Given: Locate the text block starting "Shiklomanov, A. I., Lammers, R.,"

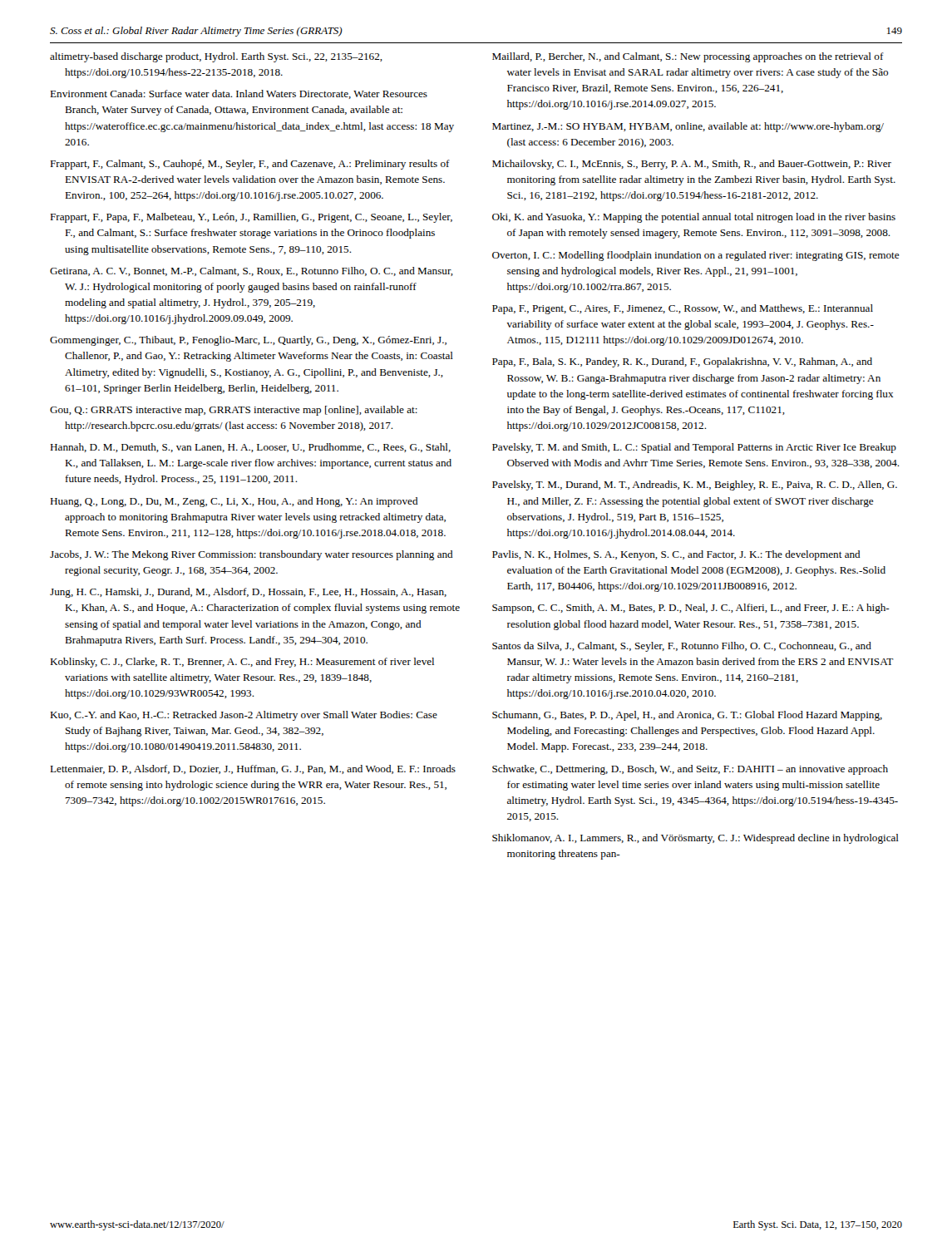Looking at the screenshot, I should coord(695,846).
